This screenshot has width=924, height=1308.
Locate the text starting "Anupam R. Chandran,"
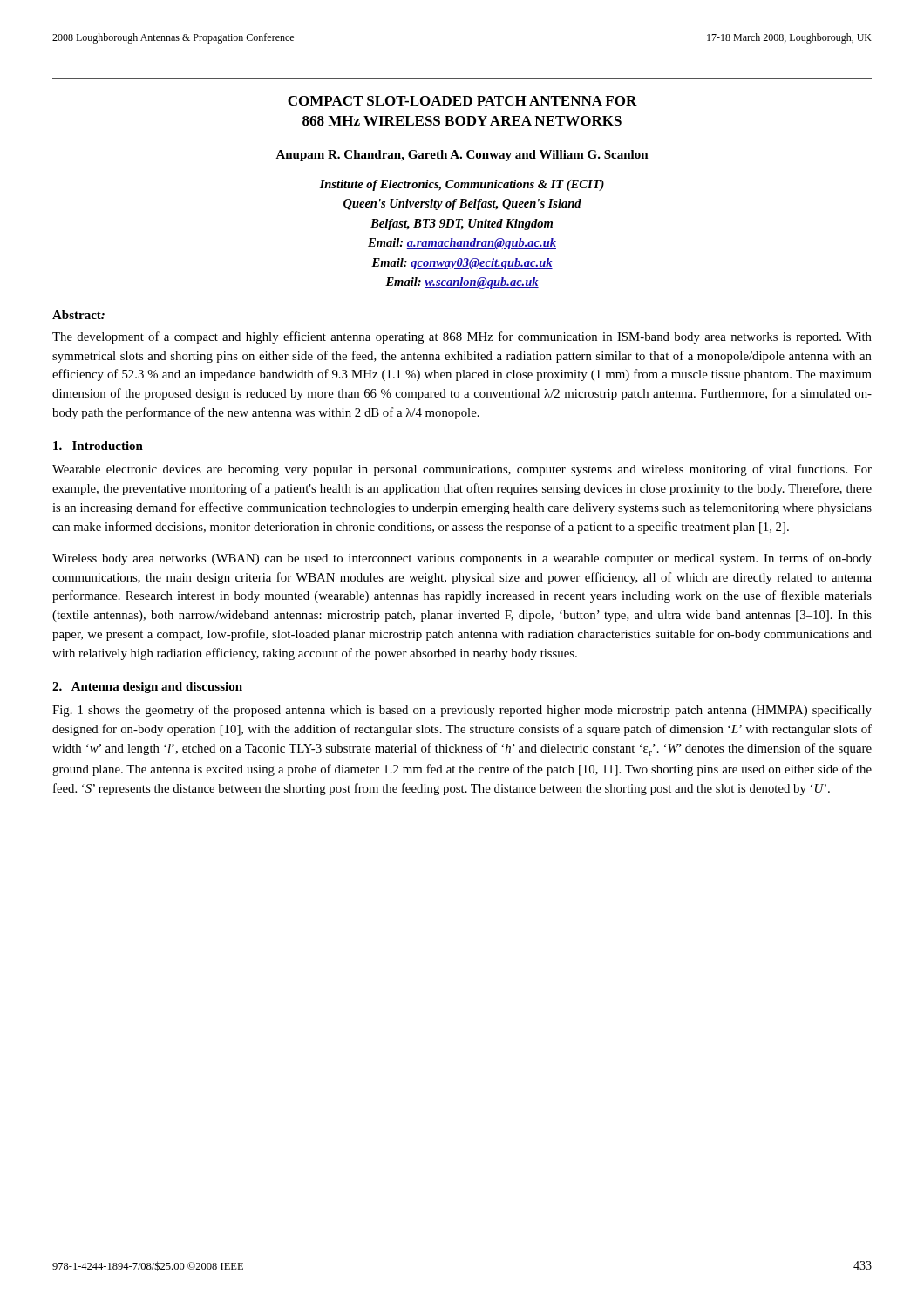(x=462, y=154)
